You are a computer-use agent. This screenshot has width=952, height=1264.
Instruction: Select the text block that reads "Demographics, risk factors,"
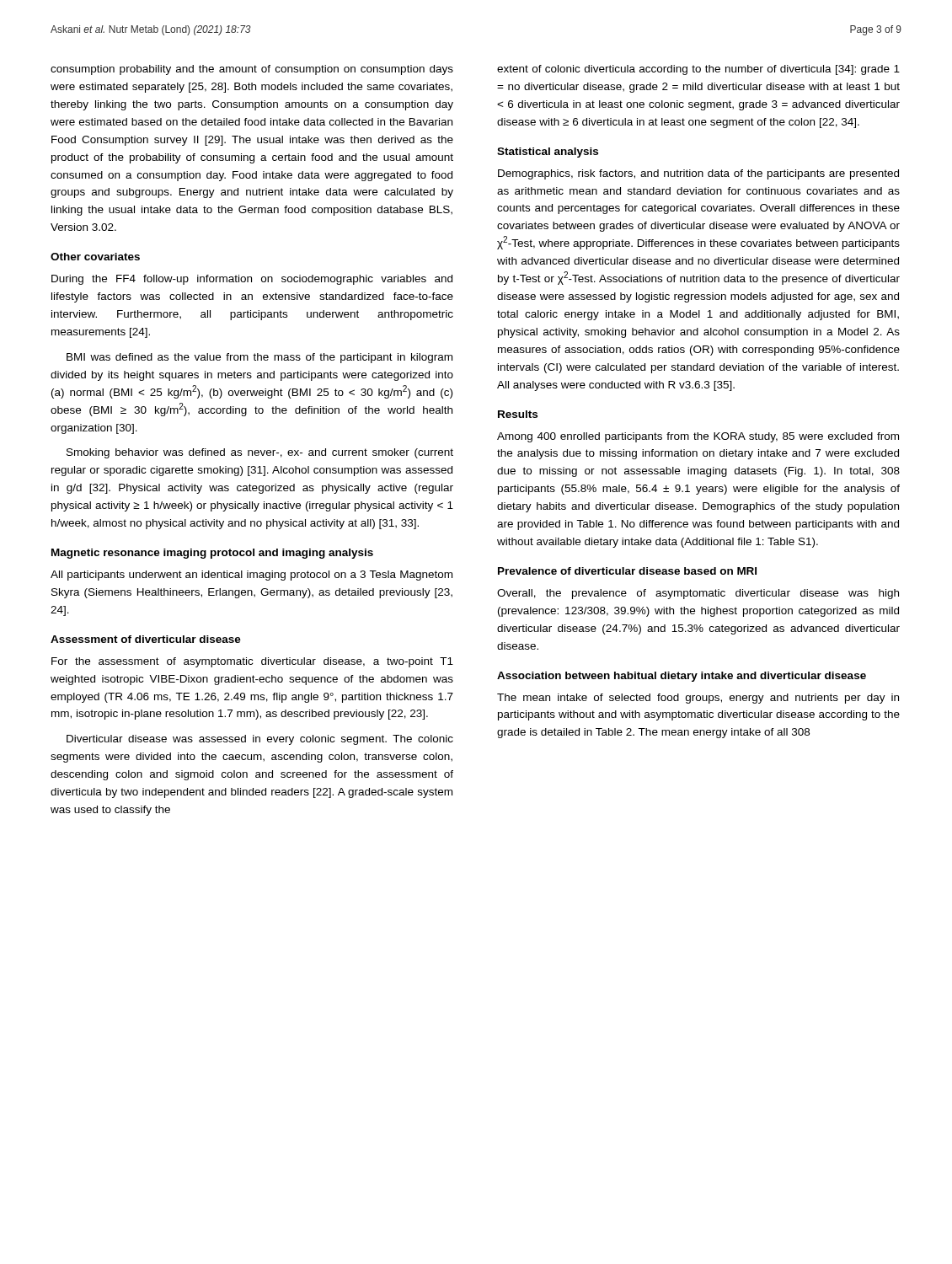point(698,279)
